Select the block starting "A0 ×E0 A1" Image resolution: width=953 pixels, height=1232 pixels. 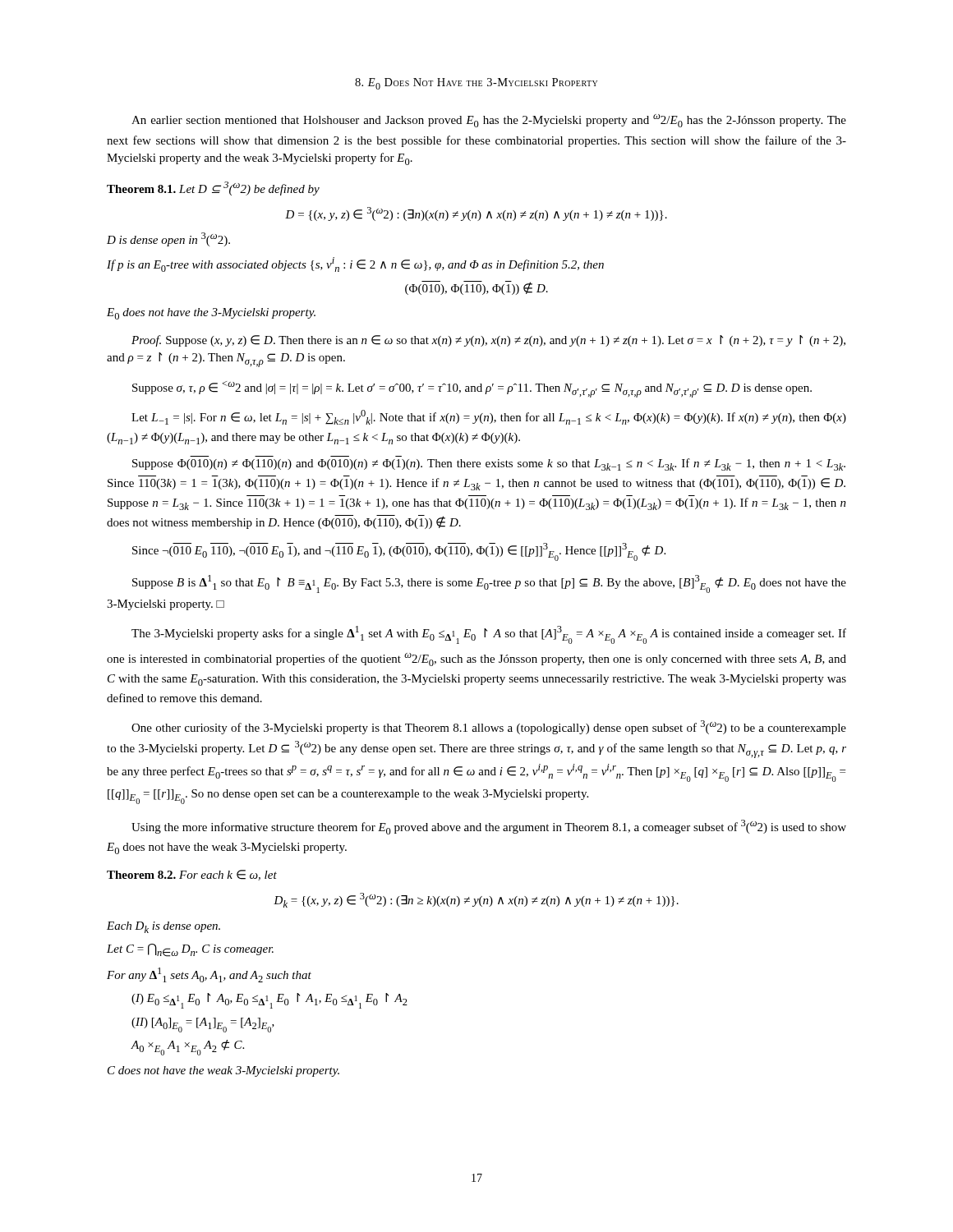(188, 1048)
